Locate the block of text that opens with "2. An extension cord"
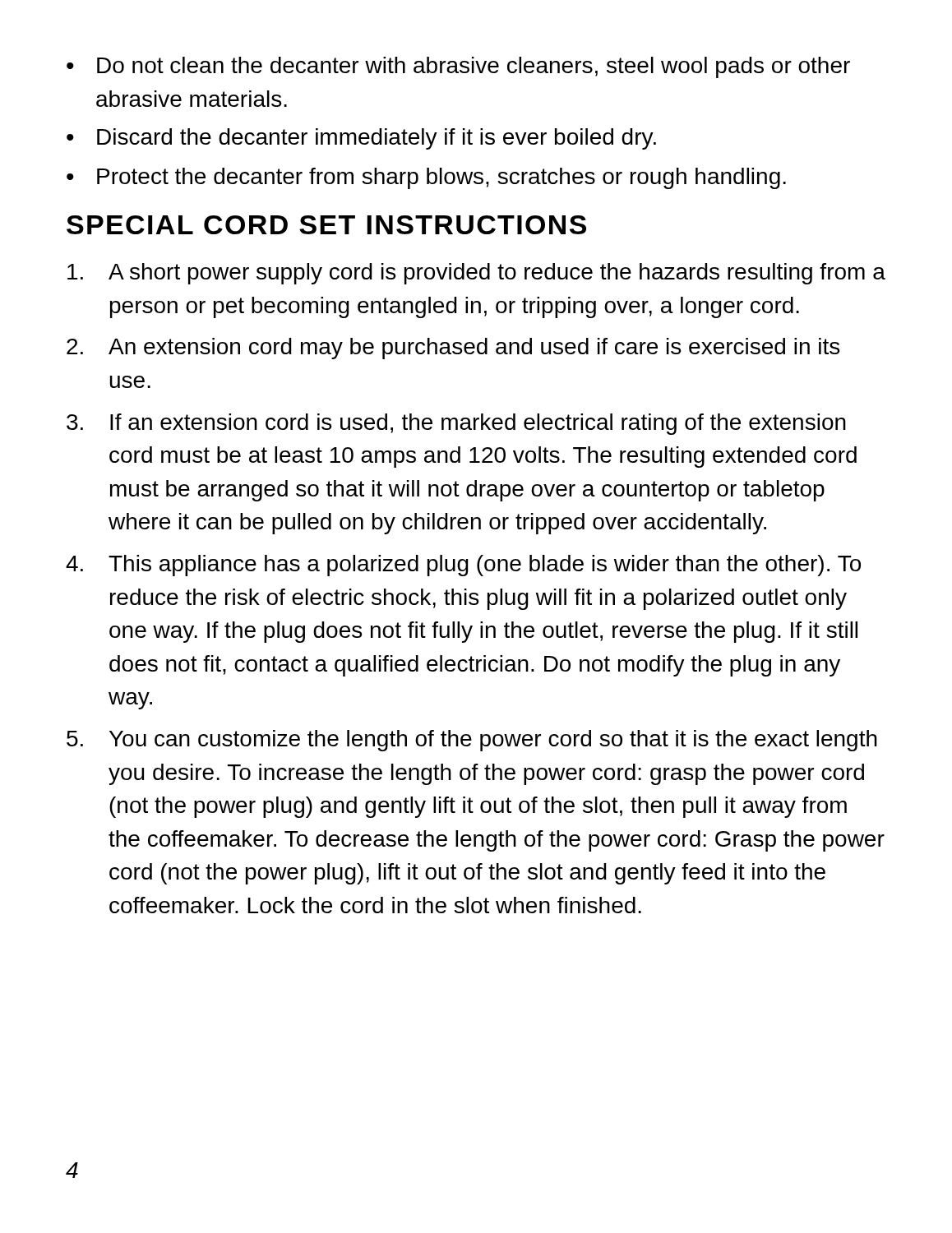Screen dimensions: 1233x952 (476, 364)
